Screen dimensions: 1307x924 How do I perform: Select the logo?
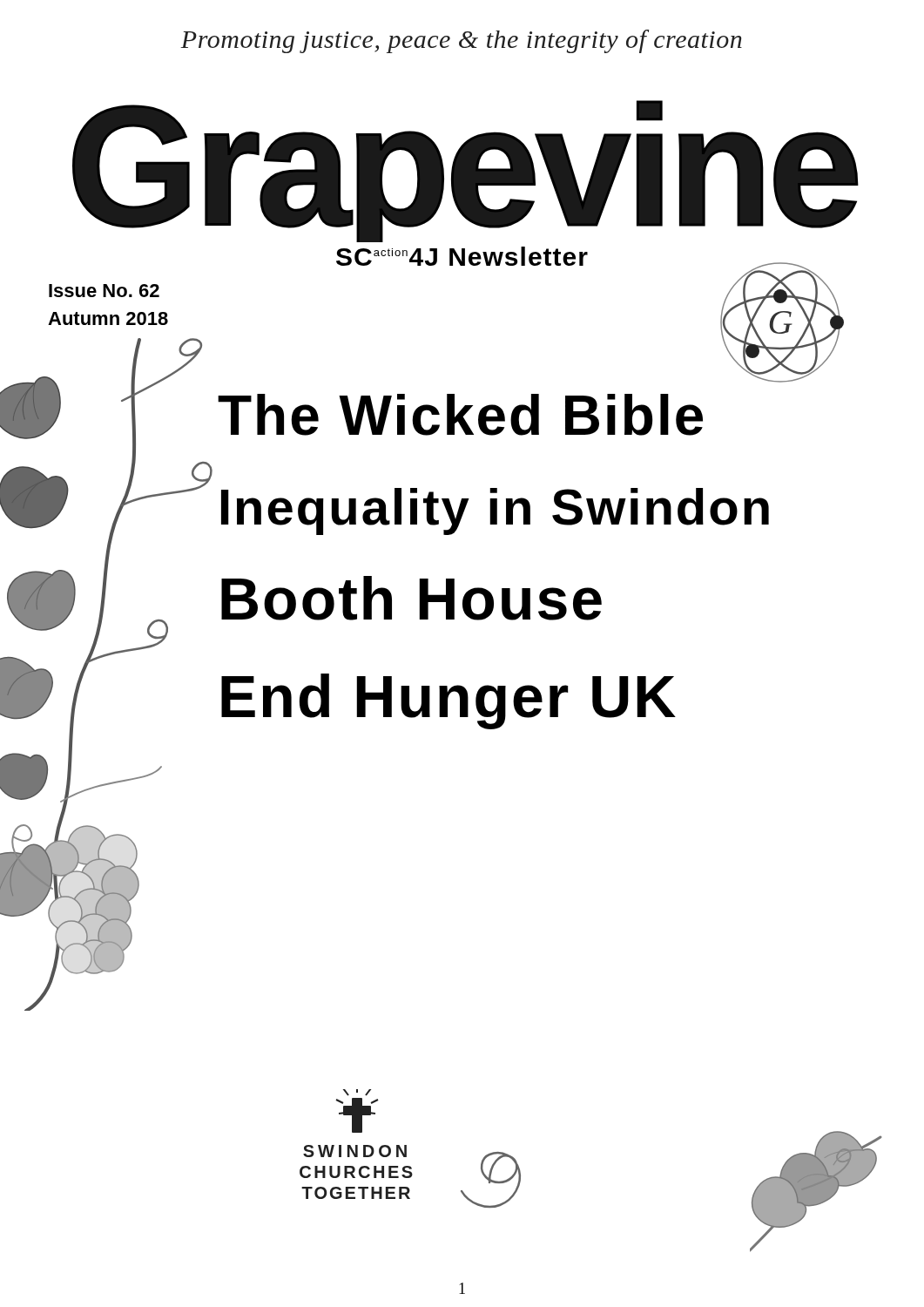tap(357, 1152)
